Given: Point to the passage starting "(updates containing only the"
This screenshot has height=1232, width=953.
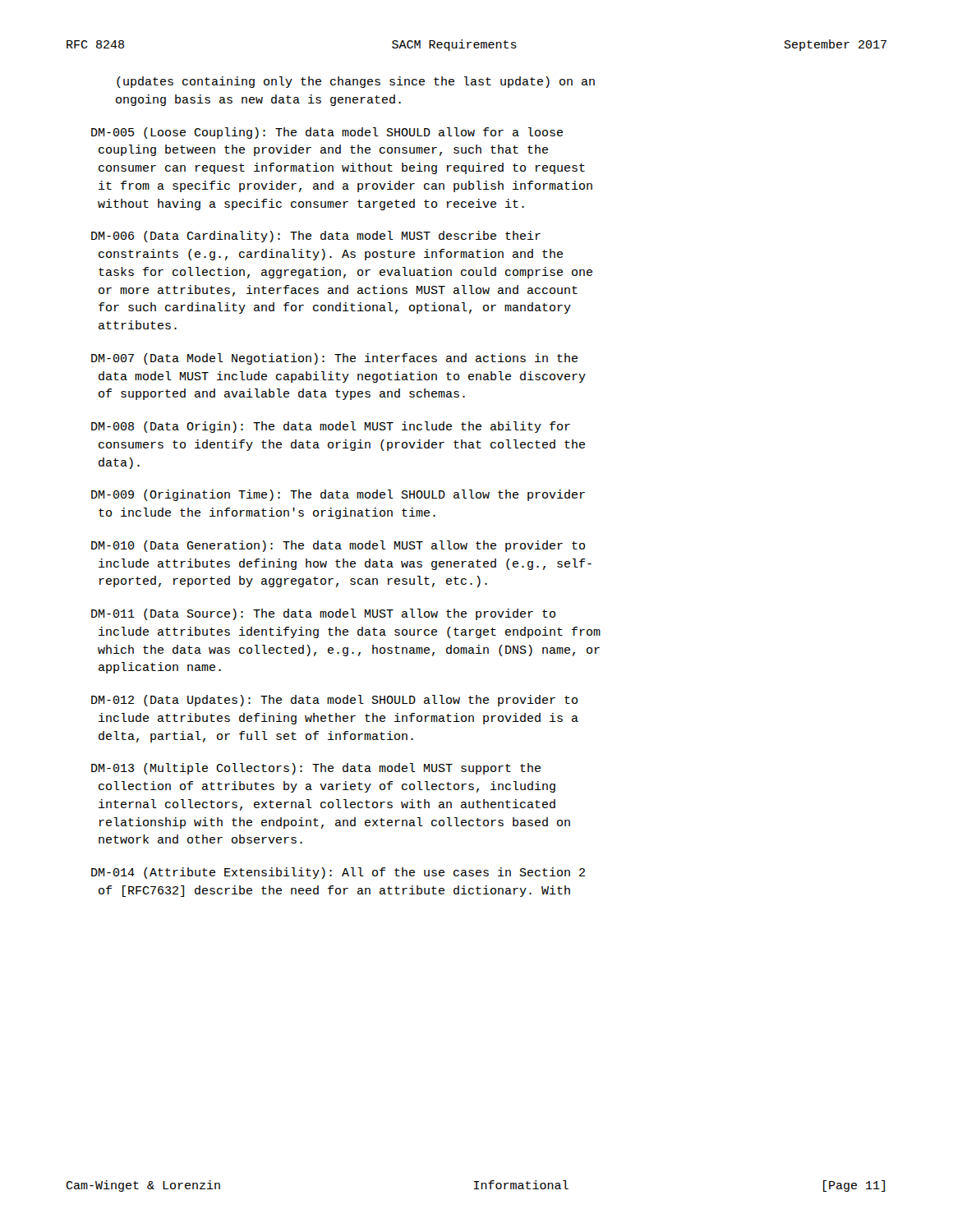Looking at the screenshot, I should pos(355,91).
